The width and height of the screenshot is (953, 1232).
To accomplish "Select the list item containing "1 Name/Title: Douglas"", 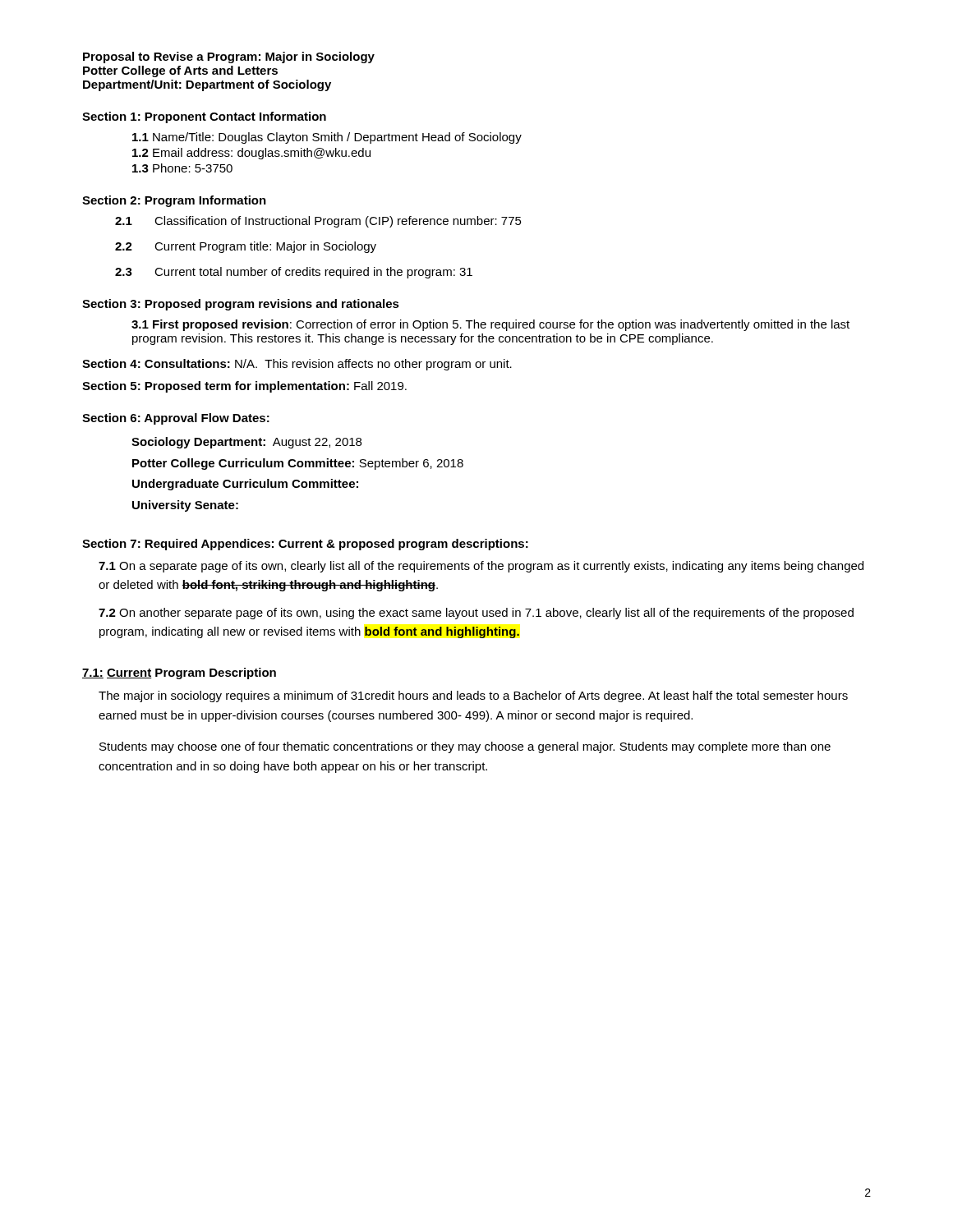I will tap(326, 137).
